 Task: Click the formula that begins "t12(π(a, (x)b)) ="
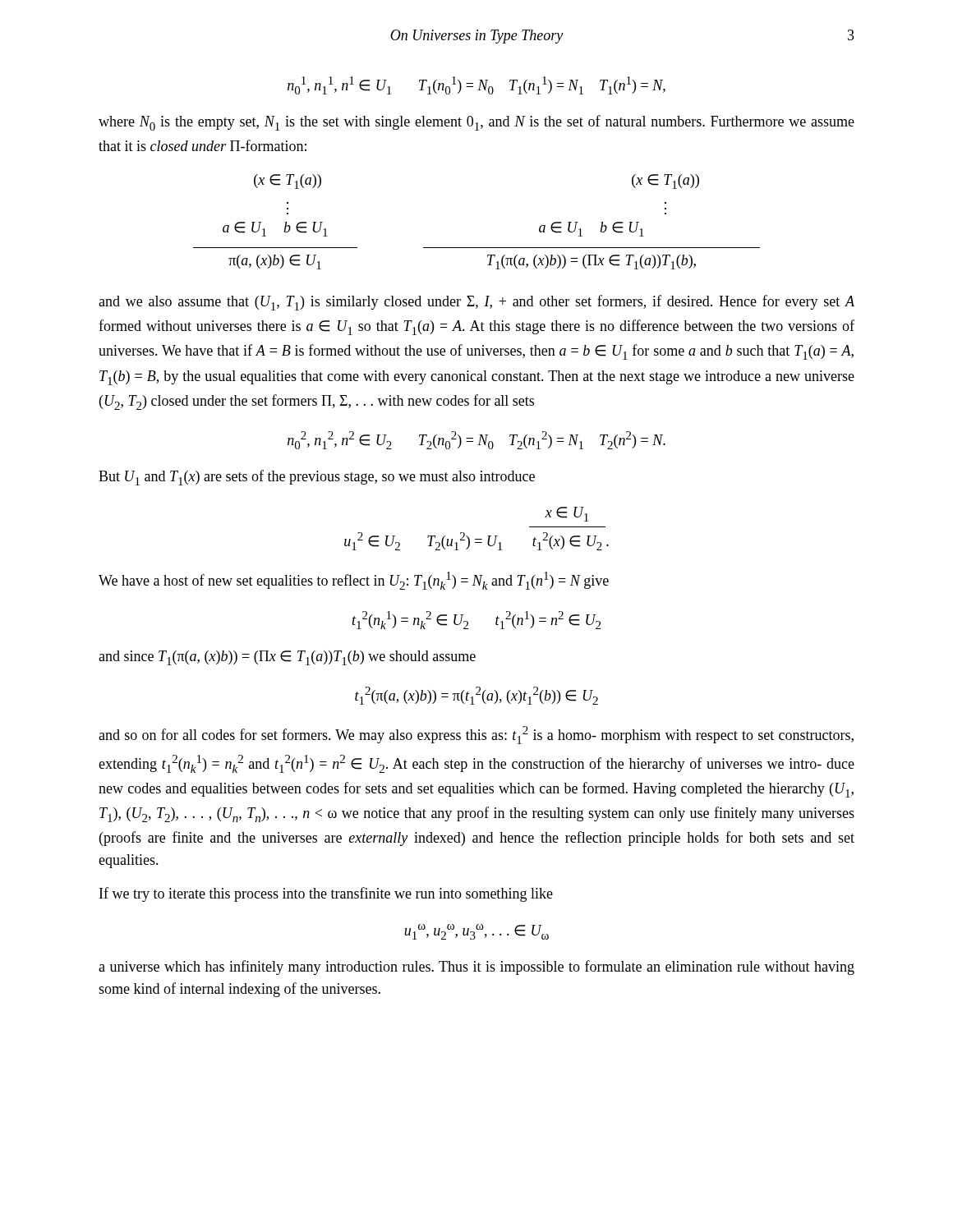pyautogui.click(x=476, y=696)
